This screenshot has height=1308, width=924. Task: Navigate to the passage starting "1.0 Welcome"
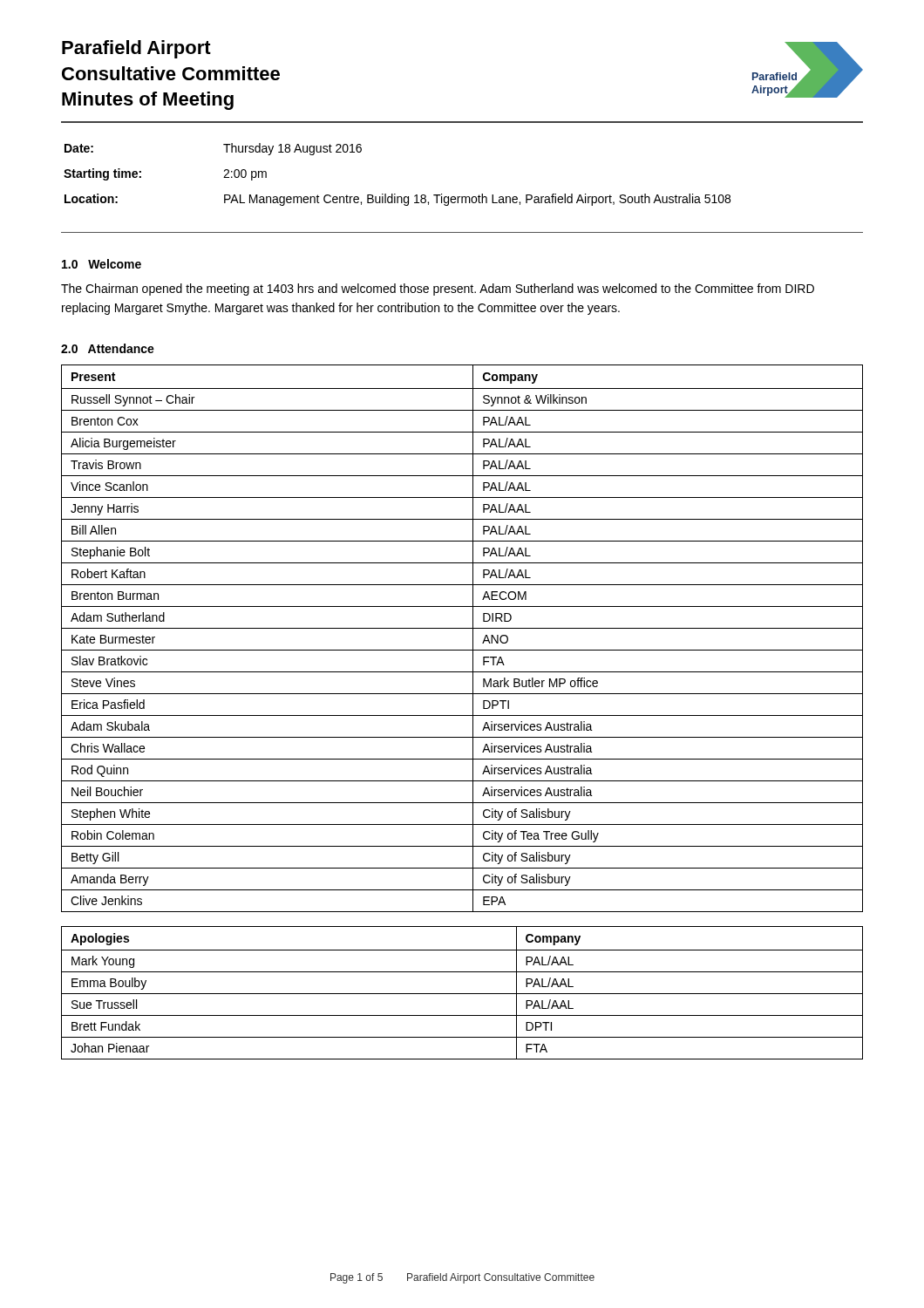[101, 264]
